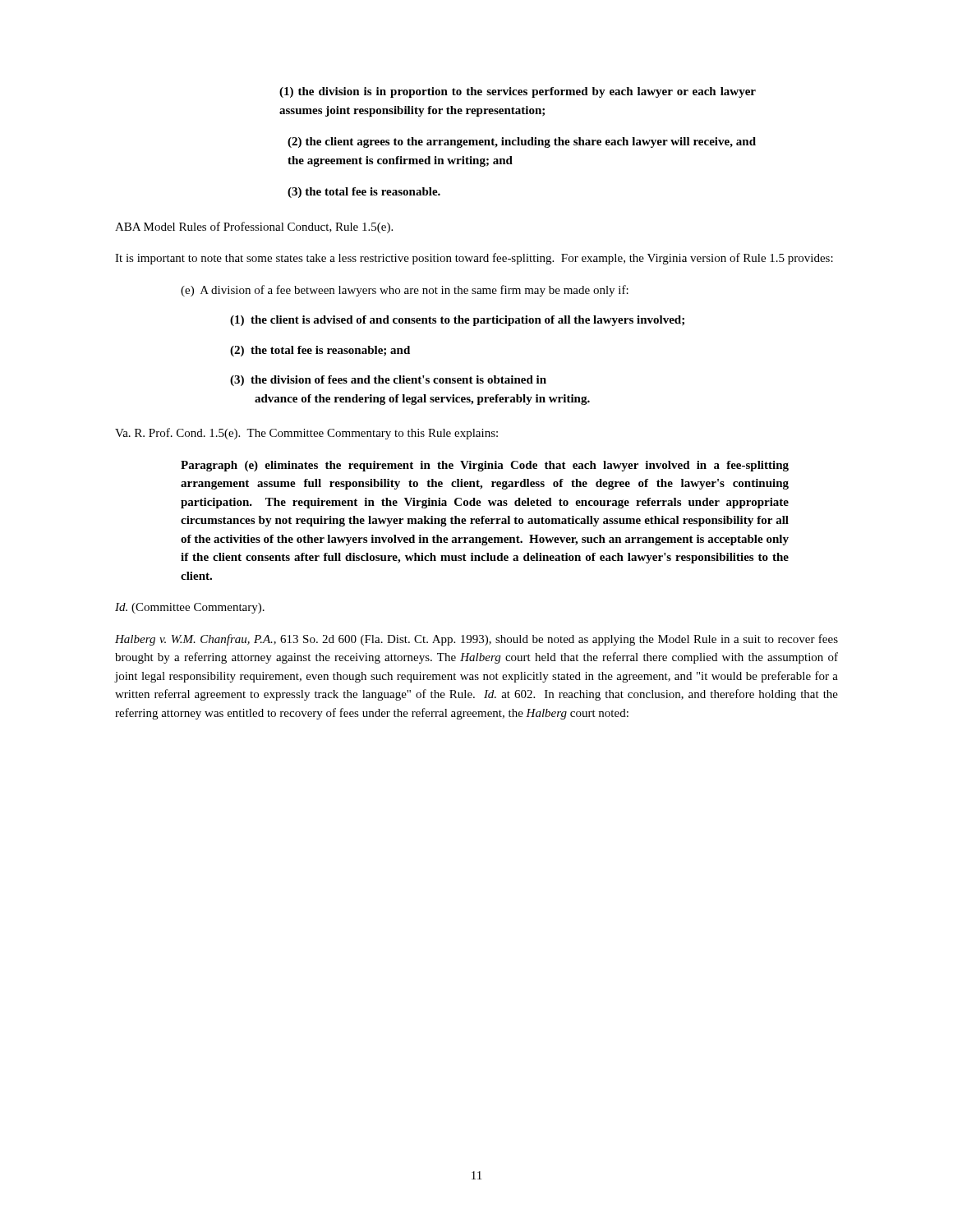Point to the block starting "(3) the total fee"
953x1232 pixels.
click(364, 193)
